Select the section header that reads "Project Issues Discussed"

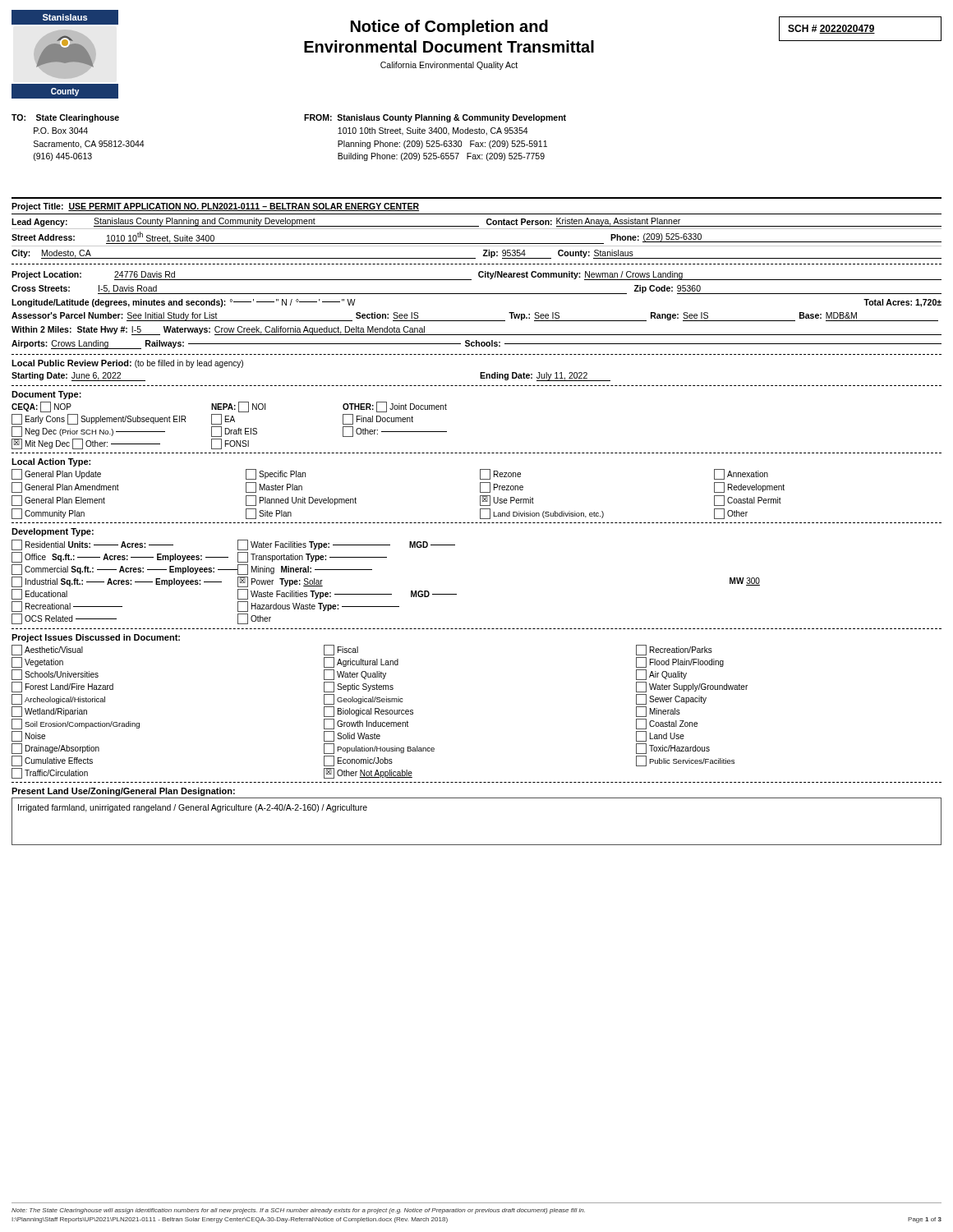click(96, 637)
